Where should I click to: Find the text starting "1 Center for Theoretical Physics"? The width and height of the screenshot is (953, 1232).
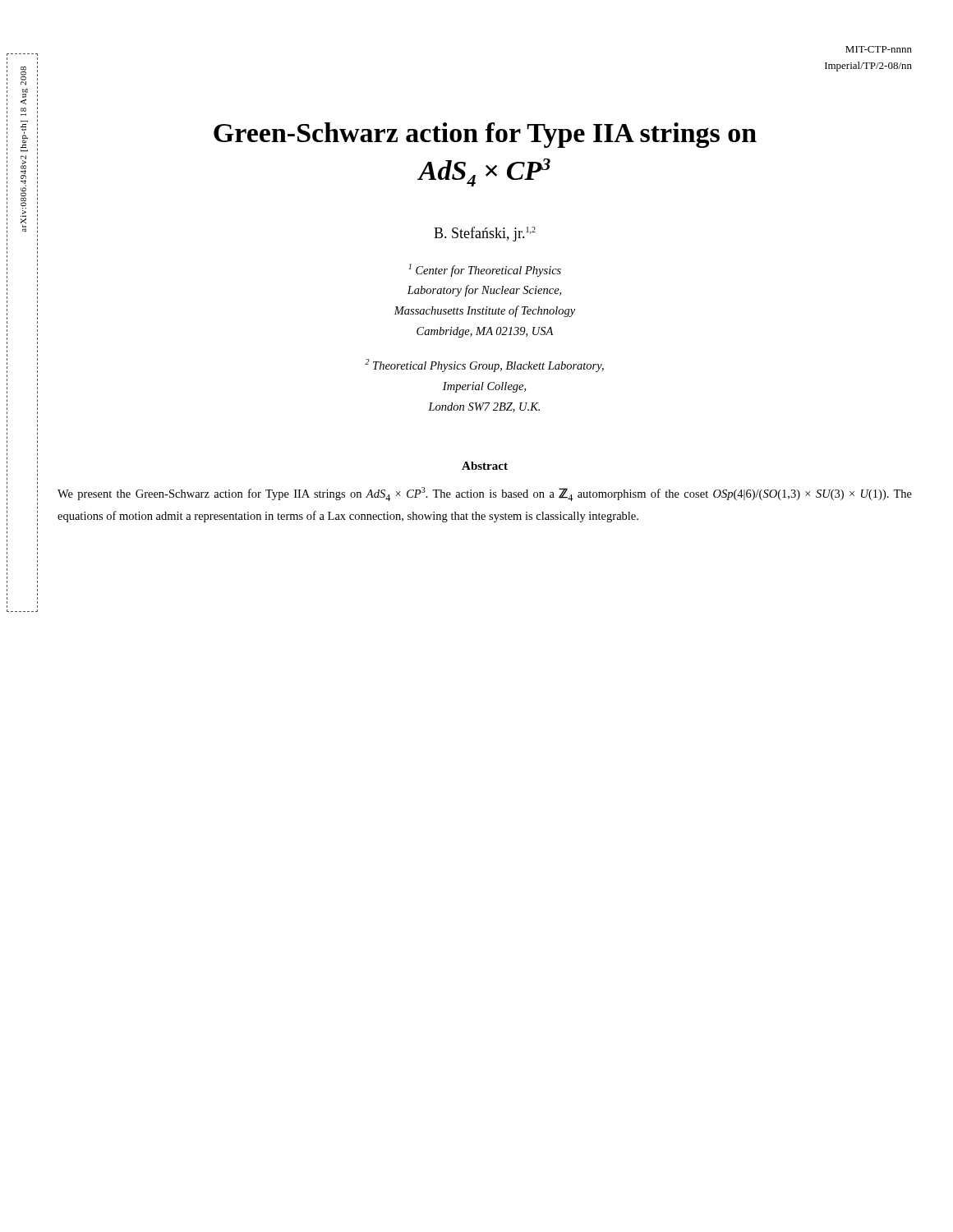(485, 338)
